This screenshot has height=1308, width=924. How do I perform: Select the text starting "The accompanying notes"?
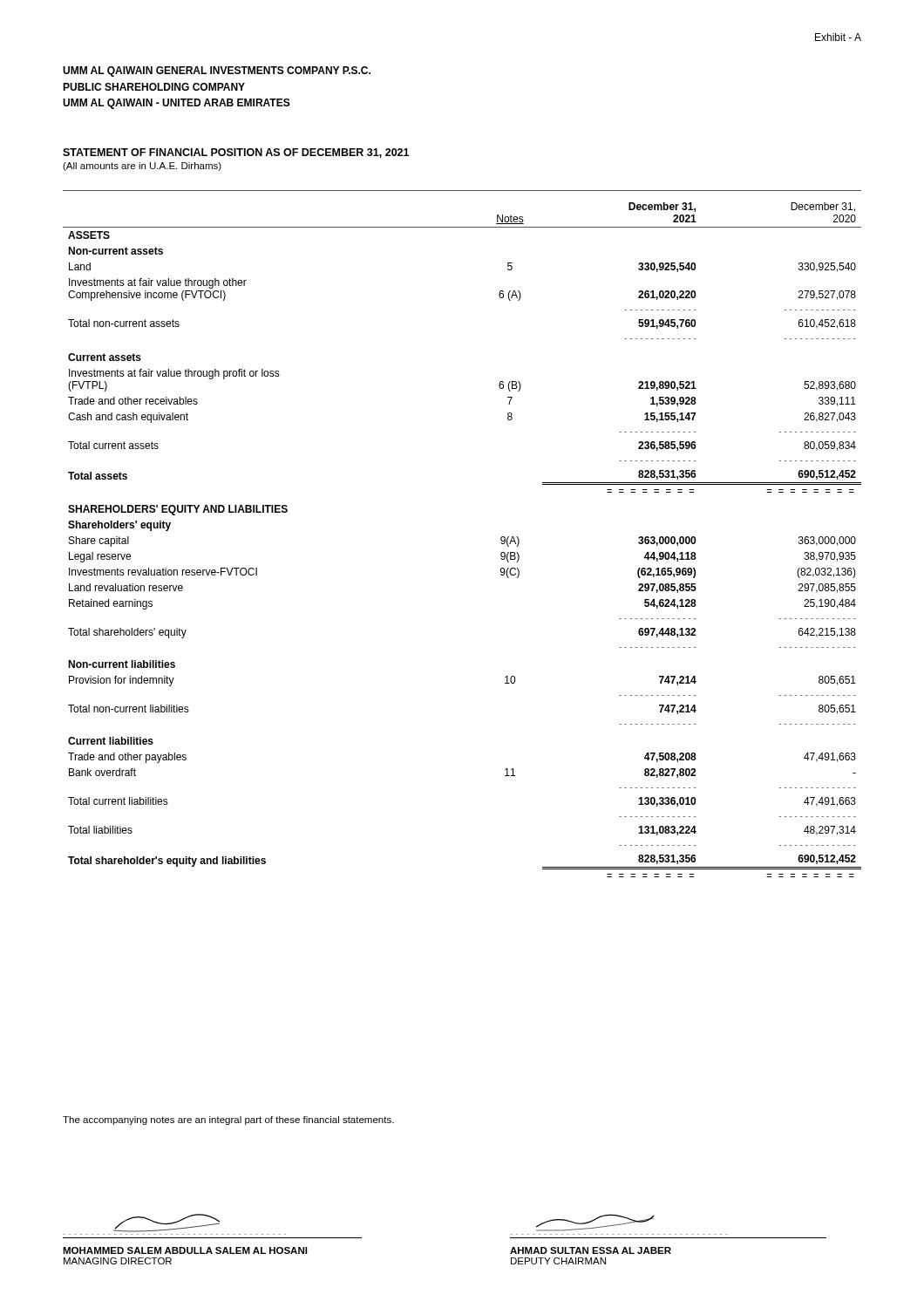[x=229, y=1120]
